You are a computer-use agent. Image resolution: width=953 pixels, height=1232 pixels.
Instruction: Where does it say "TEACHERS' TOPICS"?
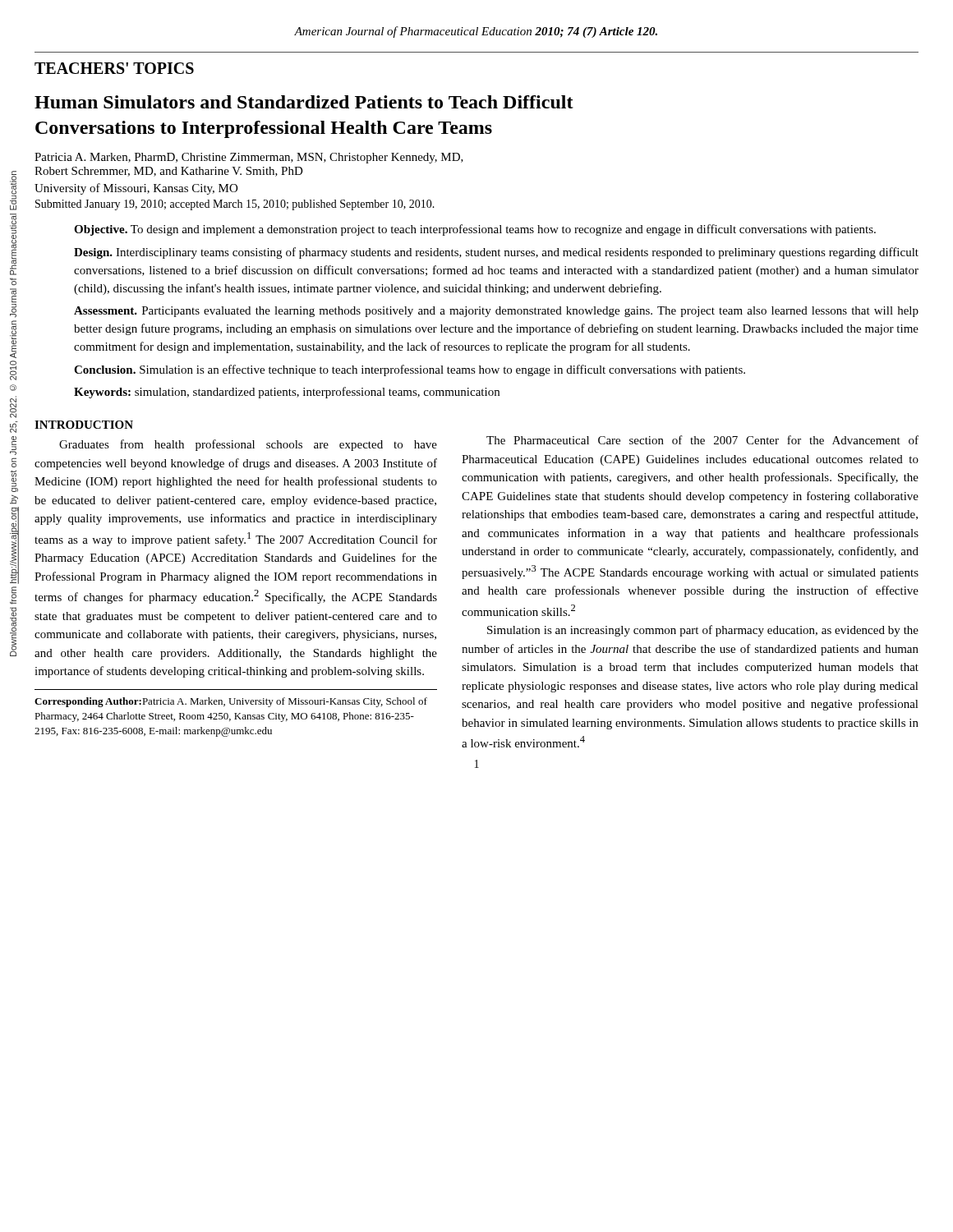coord(114,68)
